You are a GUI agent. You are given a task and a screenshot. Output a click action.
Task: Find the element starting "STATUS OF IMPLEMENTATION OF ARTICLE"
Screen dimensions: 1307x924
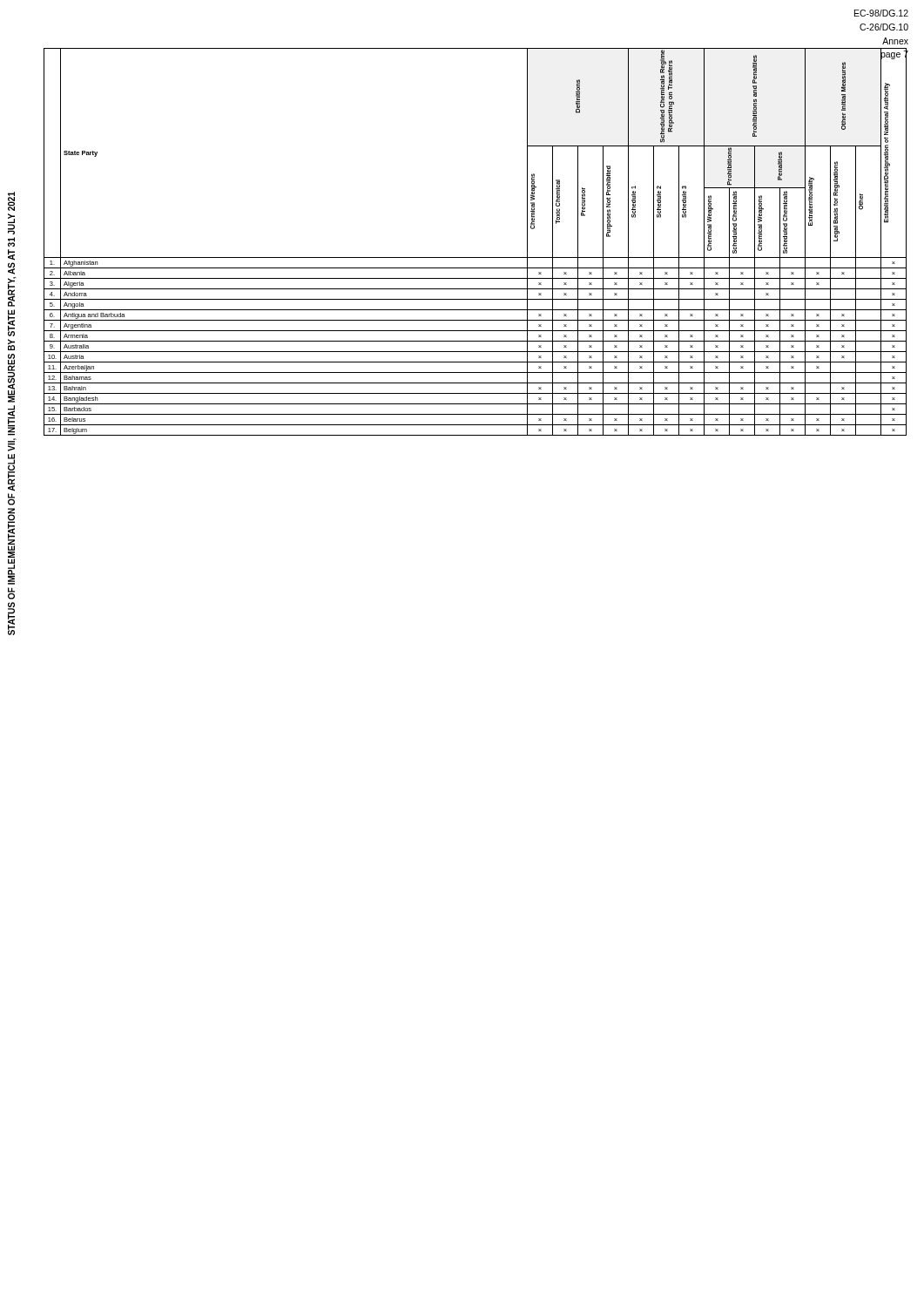(x=12, y=414)
